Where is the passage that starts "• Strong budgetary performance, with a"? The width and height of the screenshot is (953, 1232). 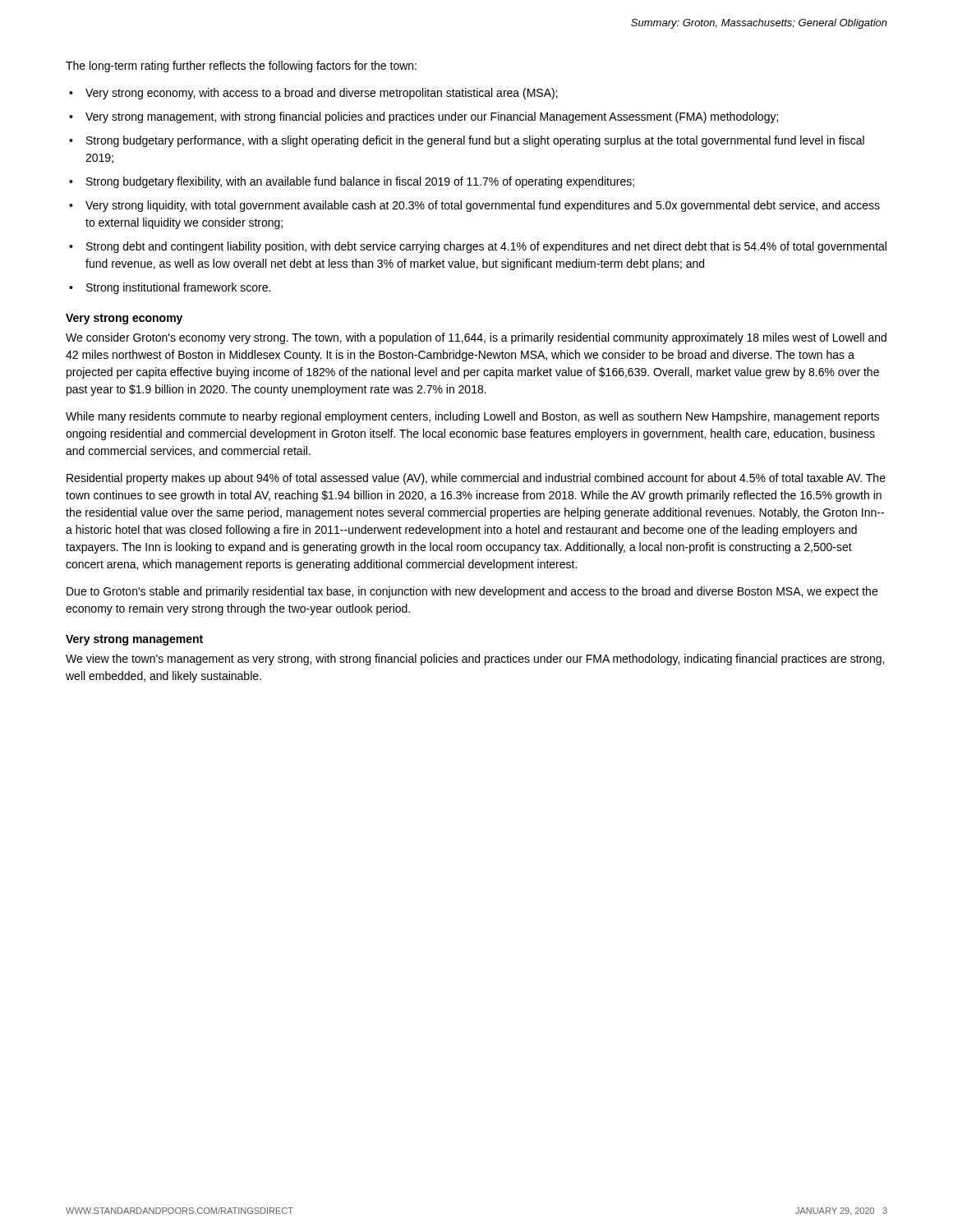(476, 149)
